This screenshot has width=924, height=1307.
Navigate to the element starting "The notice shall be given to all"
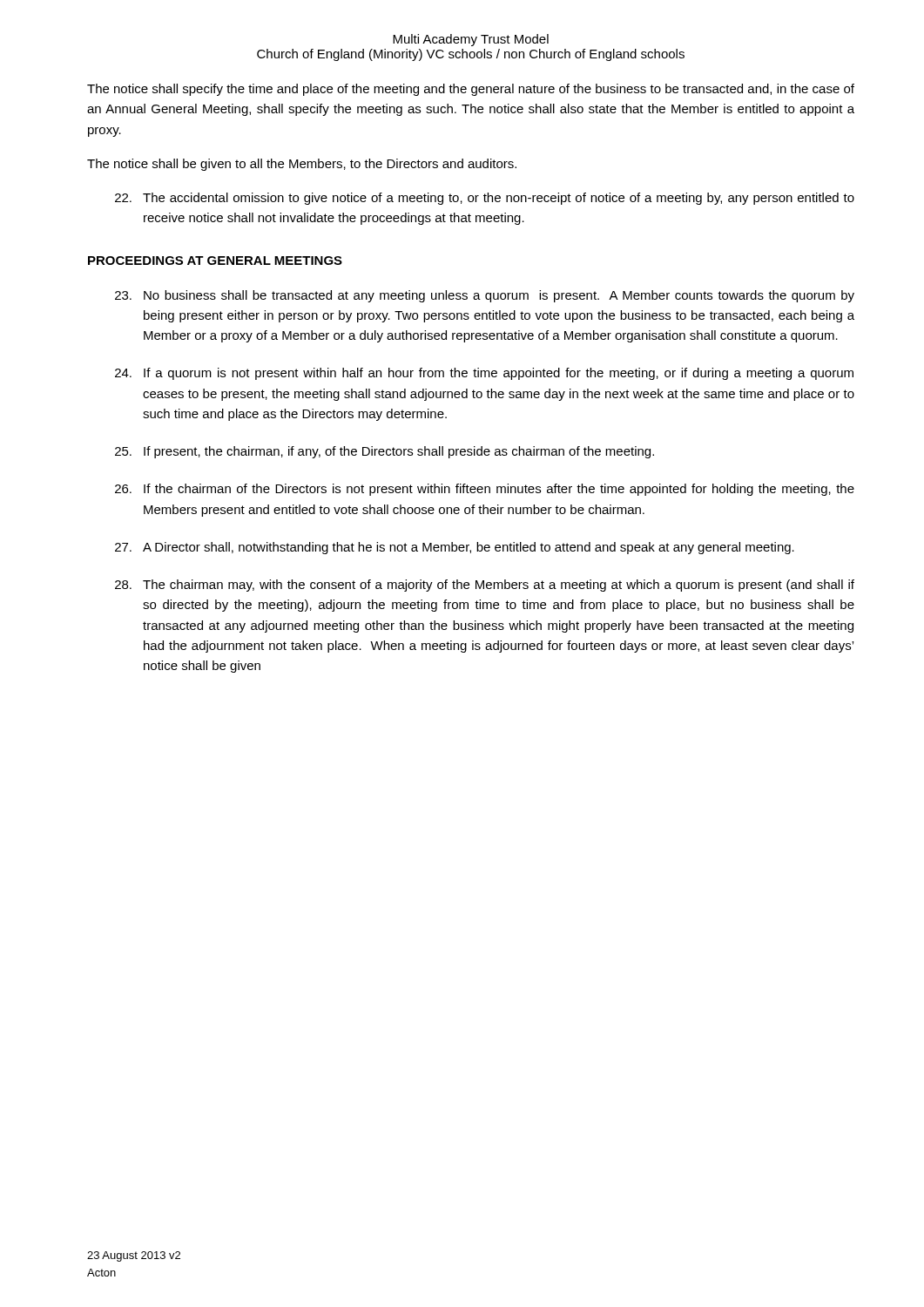(302, 163)
